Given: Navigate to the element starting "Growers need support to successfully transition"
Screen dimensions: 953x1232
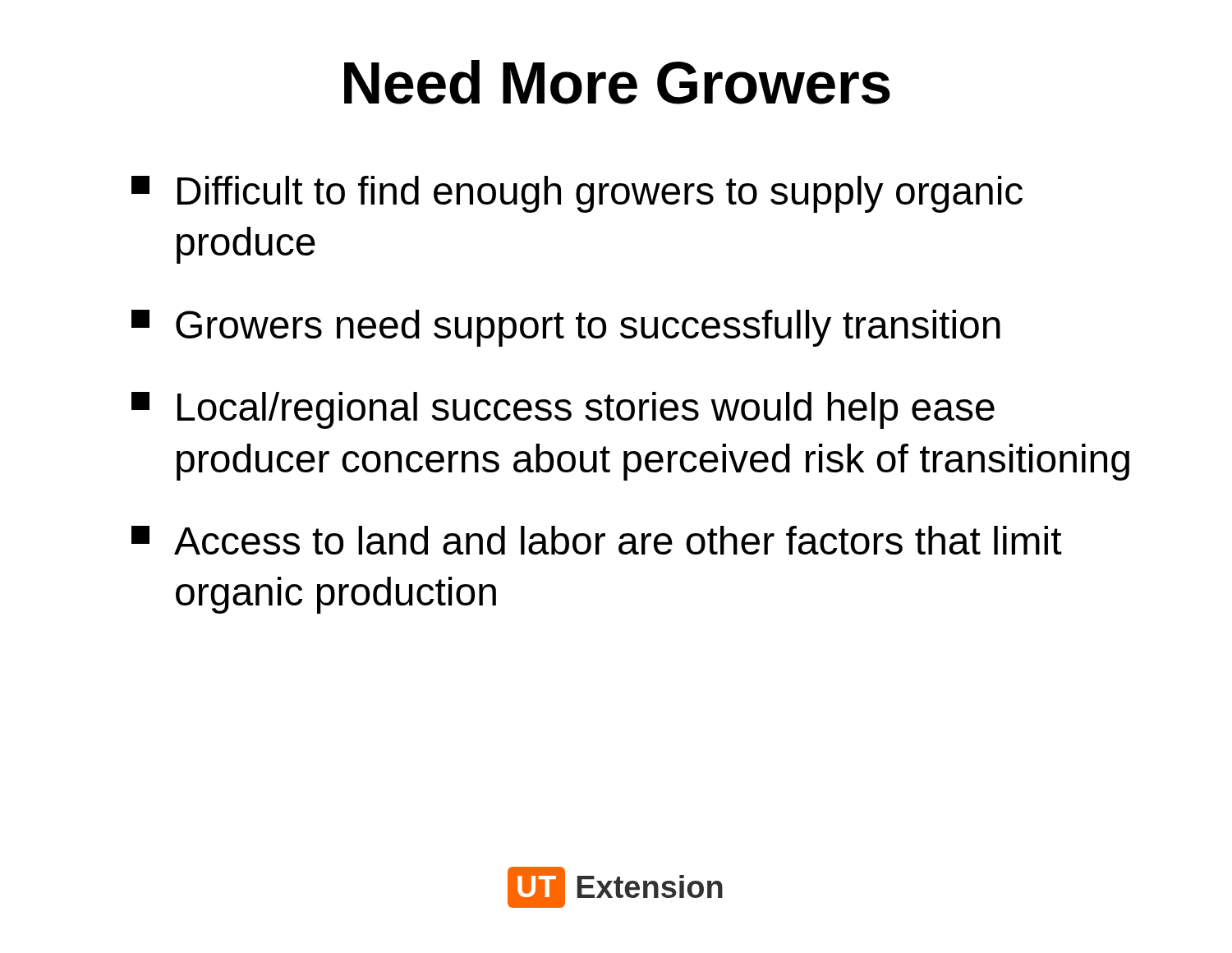Looking at the screenshot, I should [x=567, y=325].
